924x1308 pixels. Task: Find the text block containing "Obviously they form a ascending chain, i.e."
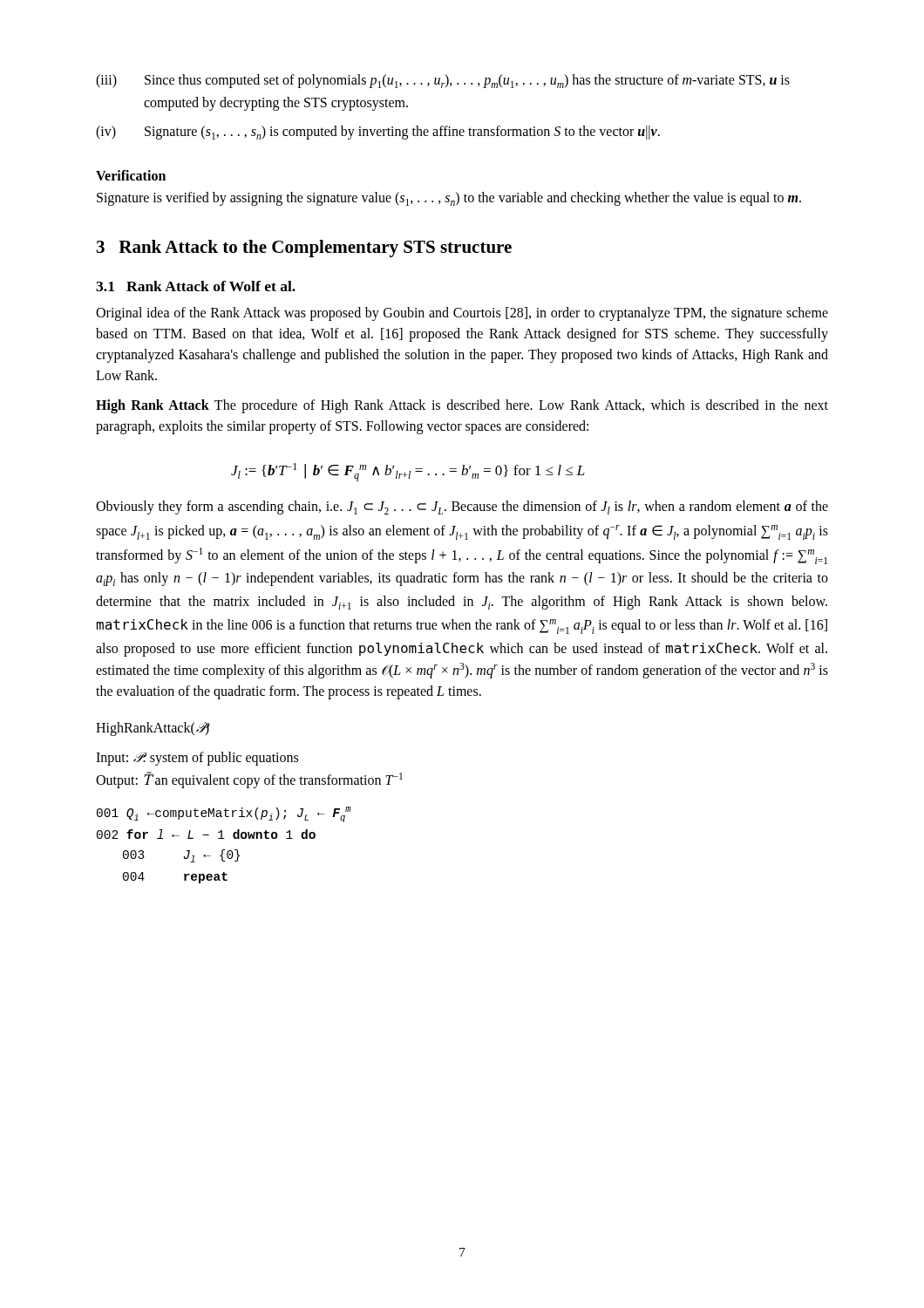(462, 599)
